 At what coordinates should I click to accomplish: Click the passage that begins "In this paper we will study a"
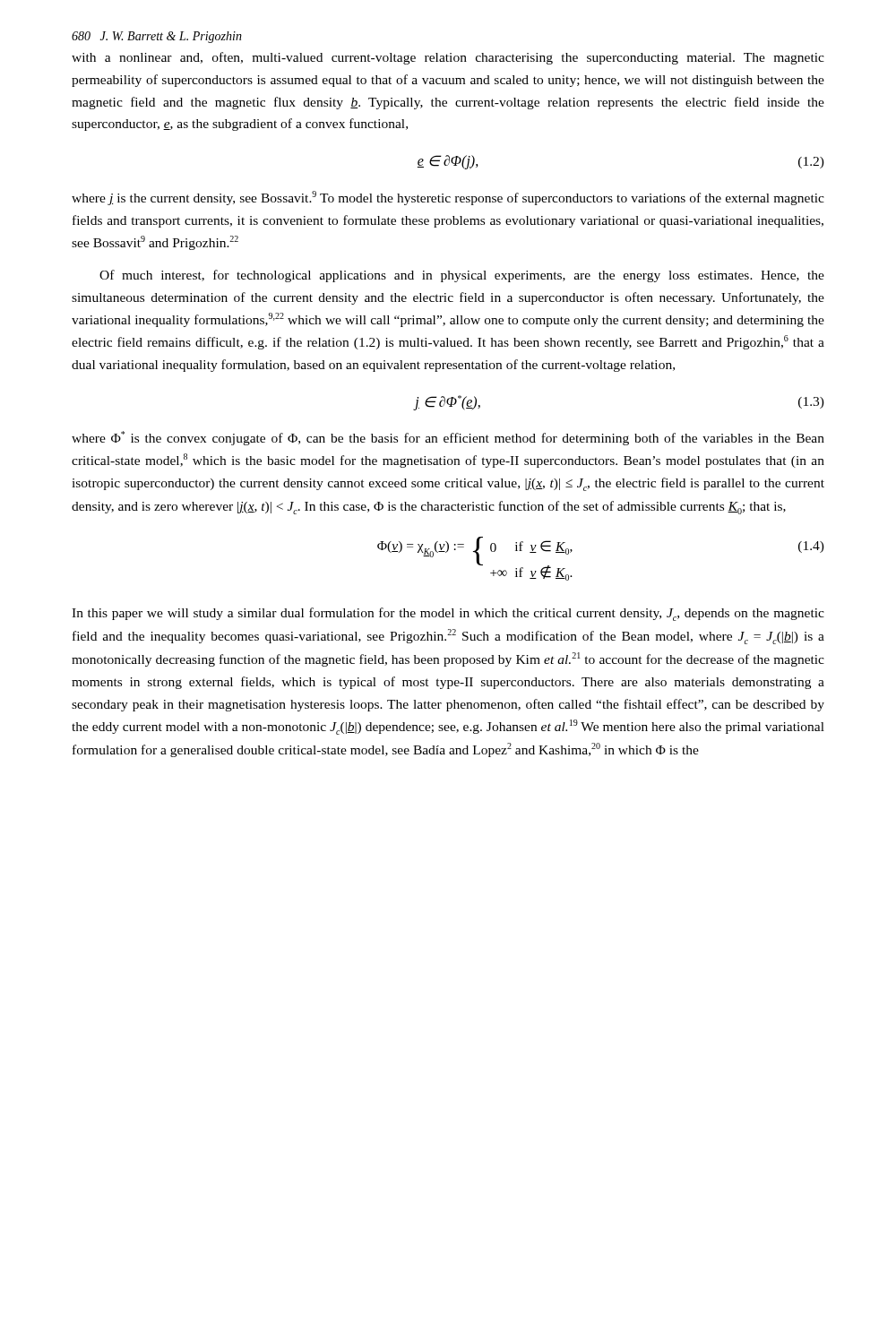[x=448, y=681]
